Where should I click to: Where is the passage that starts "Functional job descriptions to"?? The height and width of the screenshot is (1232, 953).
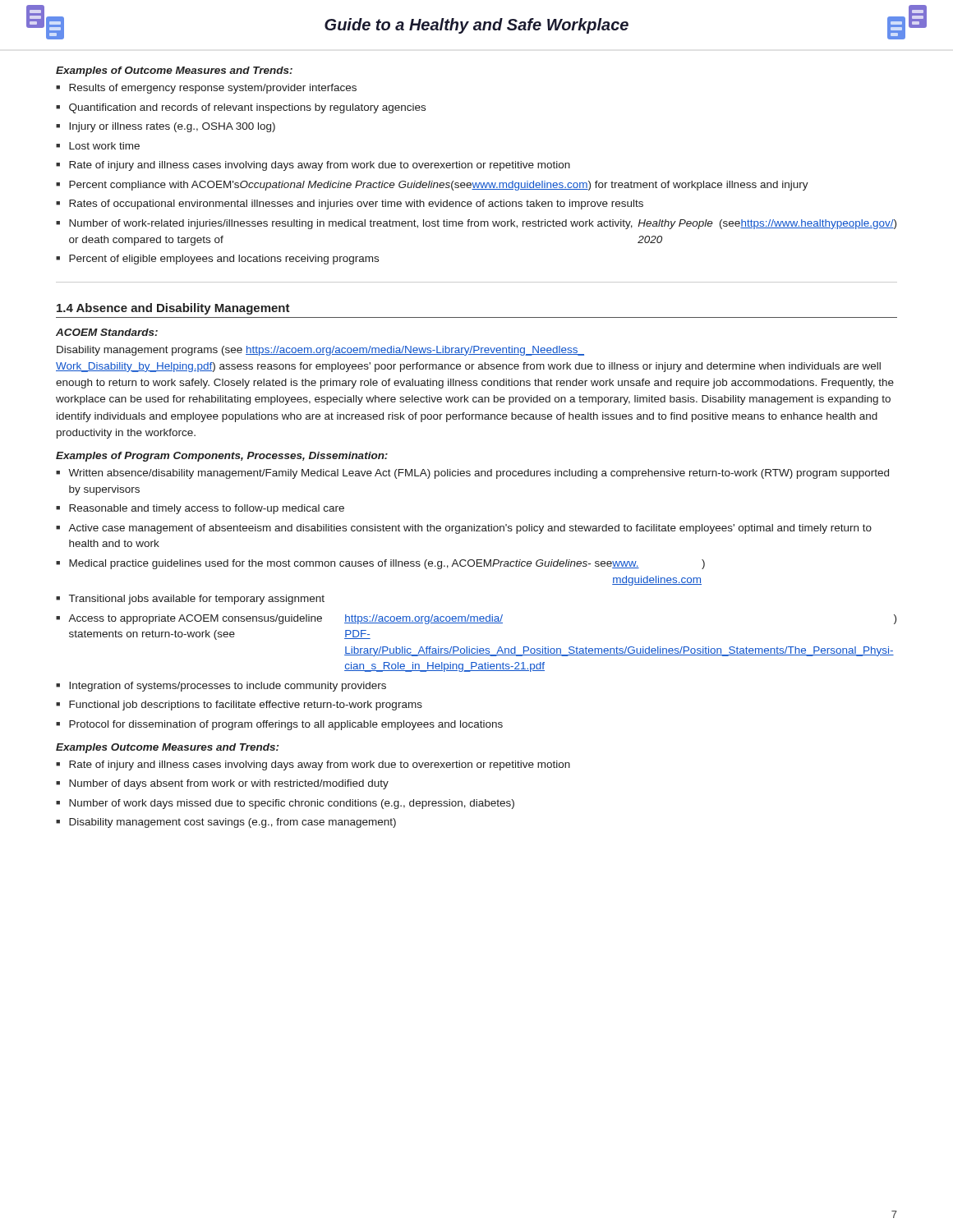click(x=245, y=705)
